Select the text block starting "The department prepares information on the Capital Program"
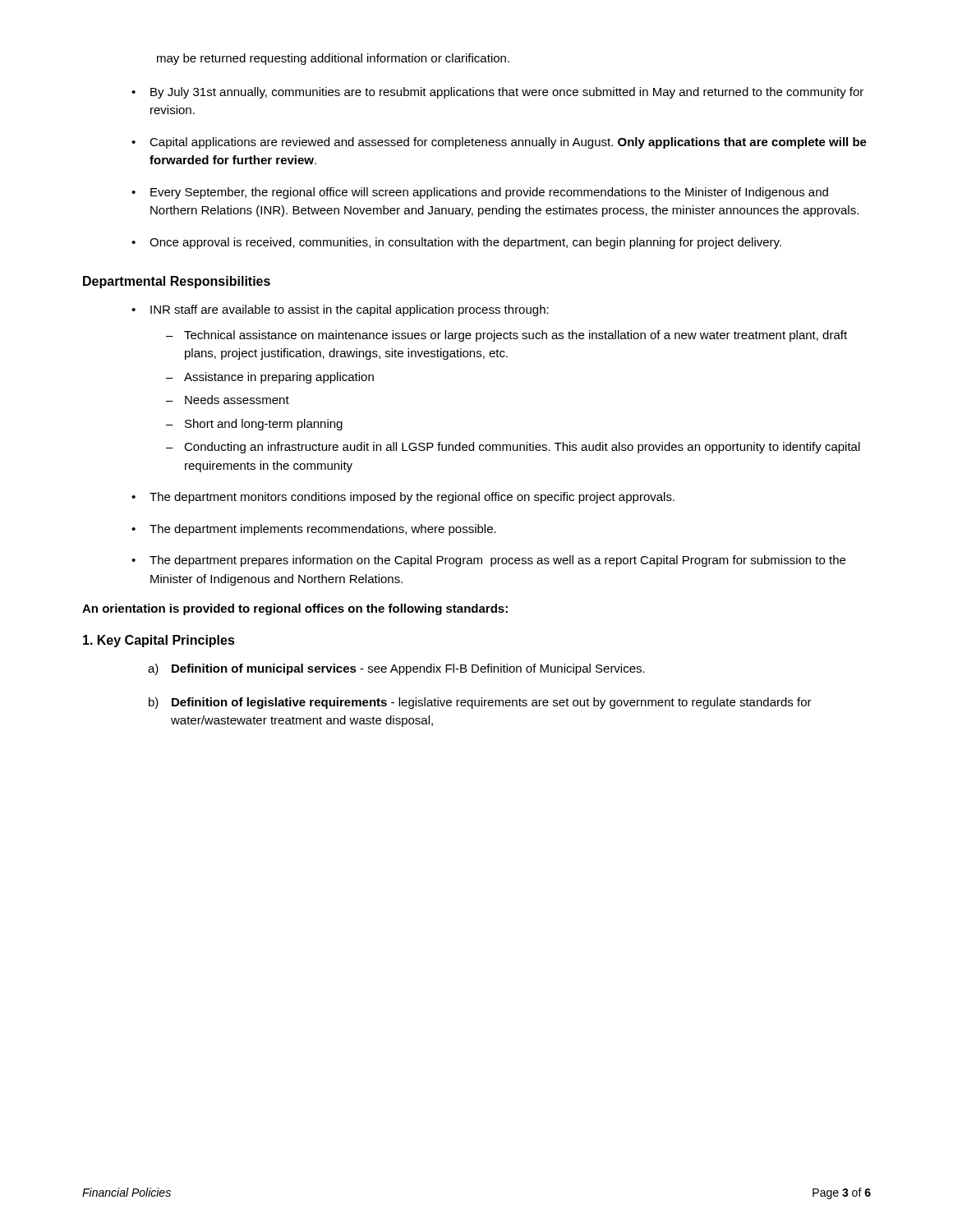This screenshot has height=1232, width=953. (498, 569)
